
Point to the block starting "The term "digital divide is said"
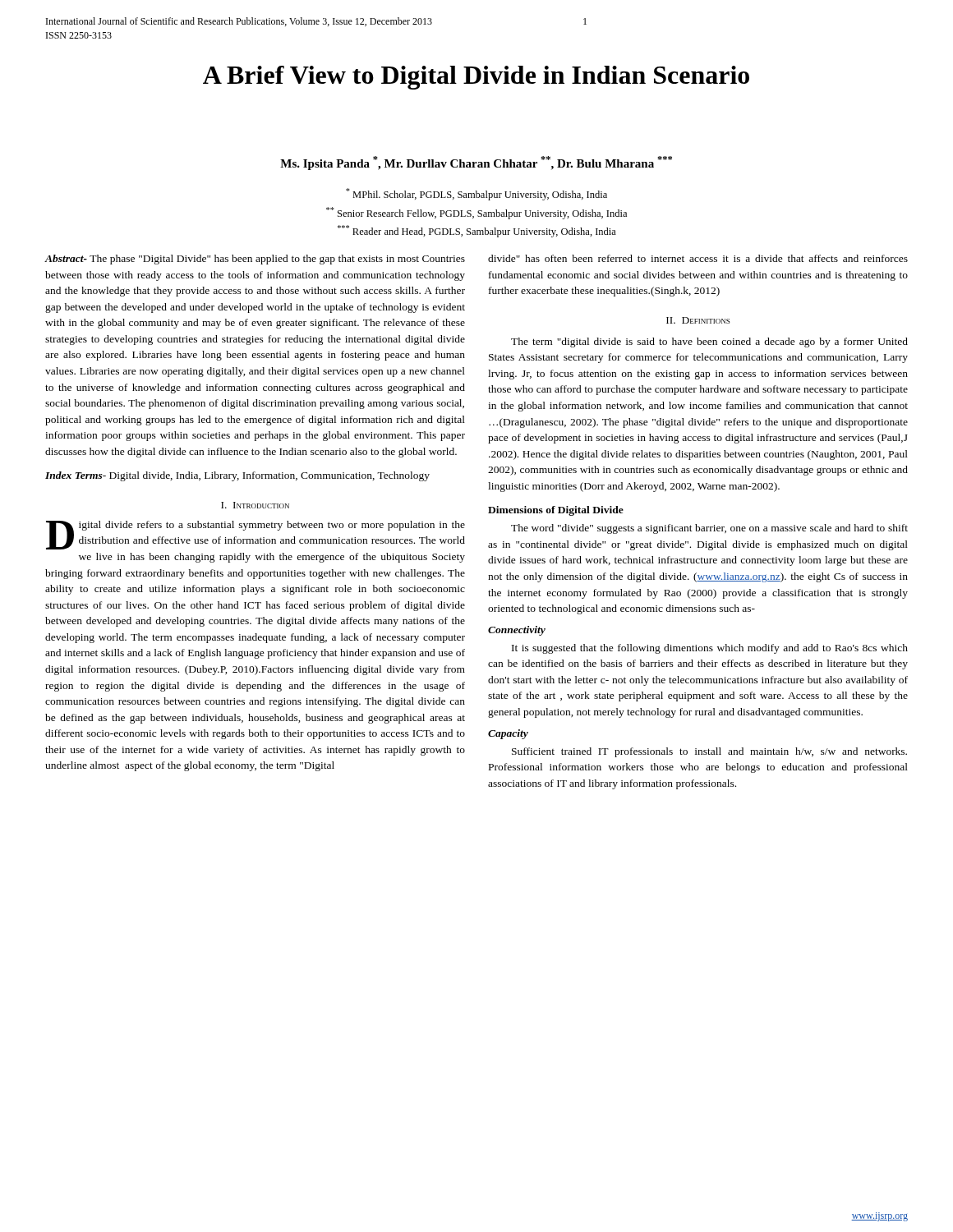point(698,414)
